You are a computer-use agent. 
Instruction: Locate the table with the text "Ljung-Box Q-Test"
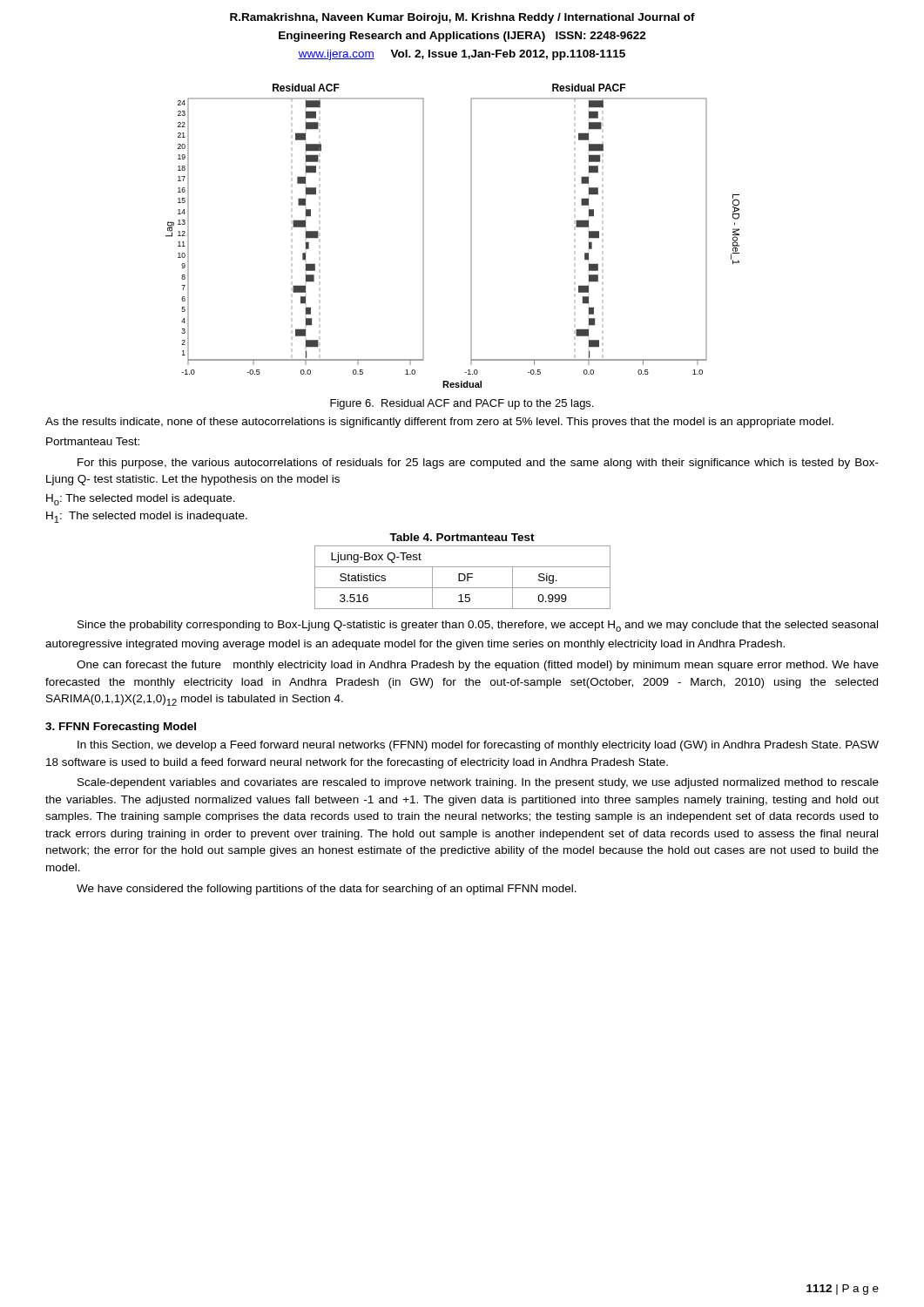click(462, 578)
